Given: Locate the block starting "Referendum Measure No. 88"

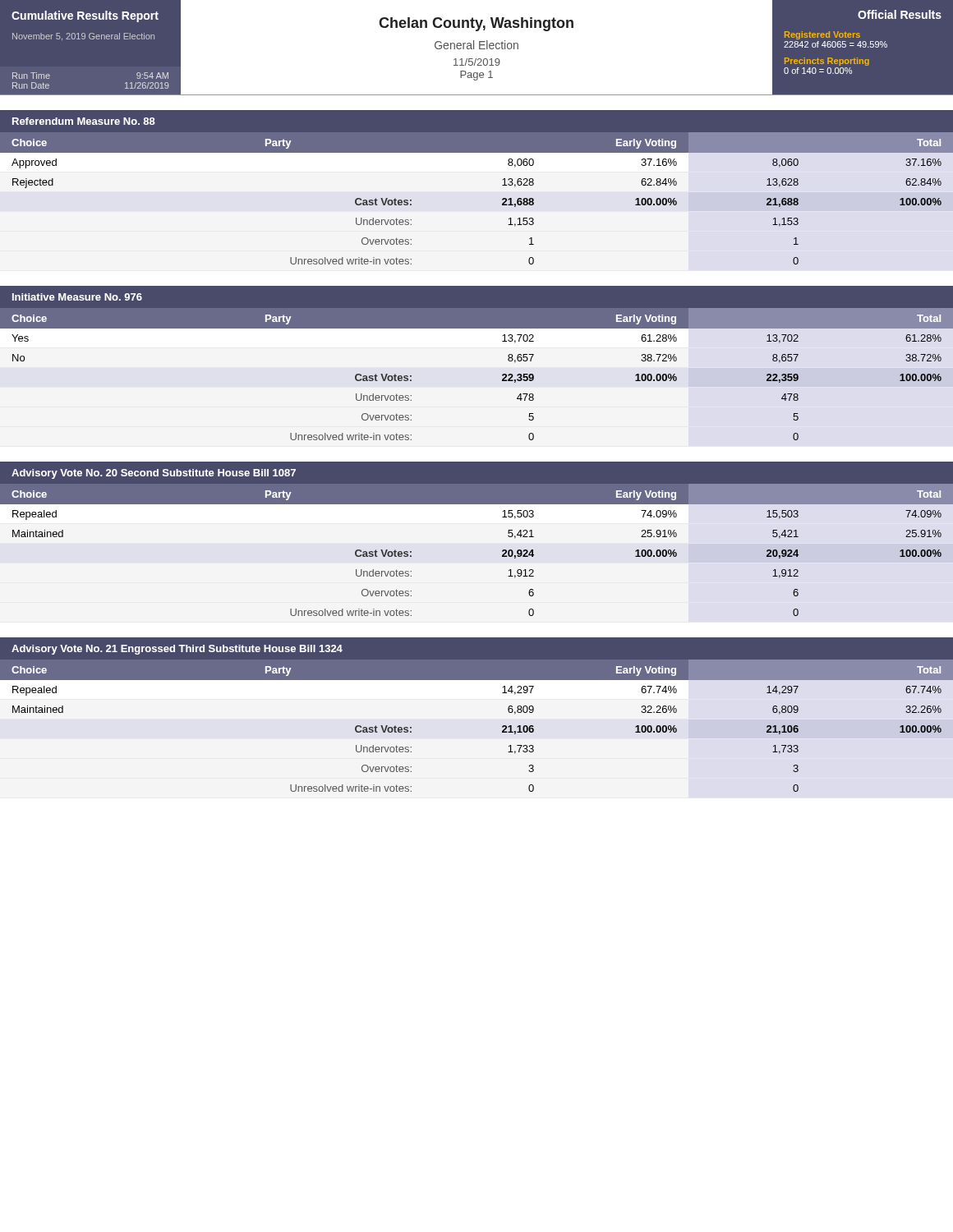Looking at the screenshot, I should pyautogui.click(x=83, y=121).
